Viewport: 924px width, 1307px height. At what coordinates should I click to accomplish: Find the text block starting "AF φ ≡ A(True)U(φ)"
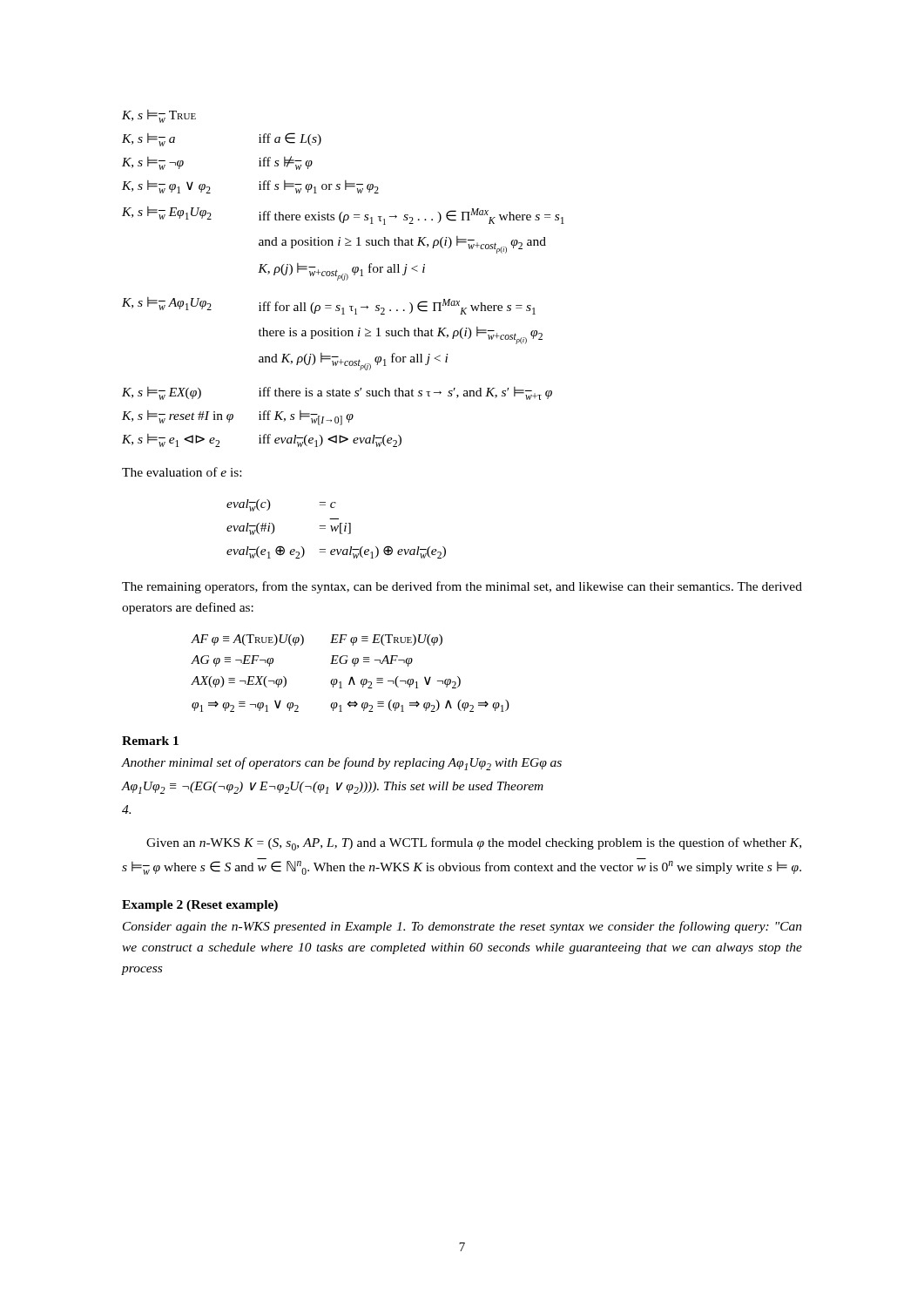click(364, 673)
